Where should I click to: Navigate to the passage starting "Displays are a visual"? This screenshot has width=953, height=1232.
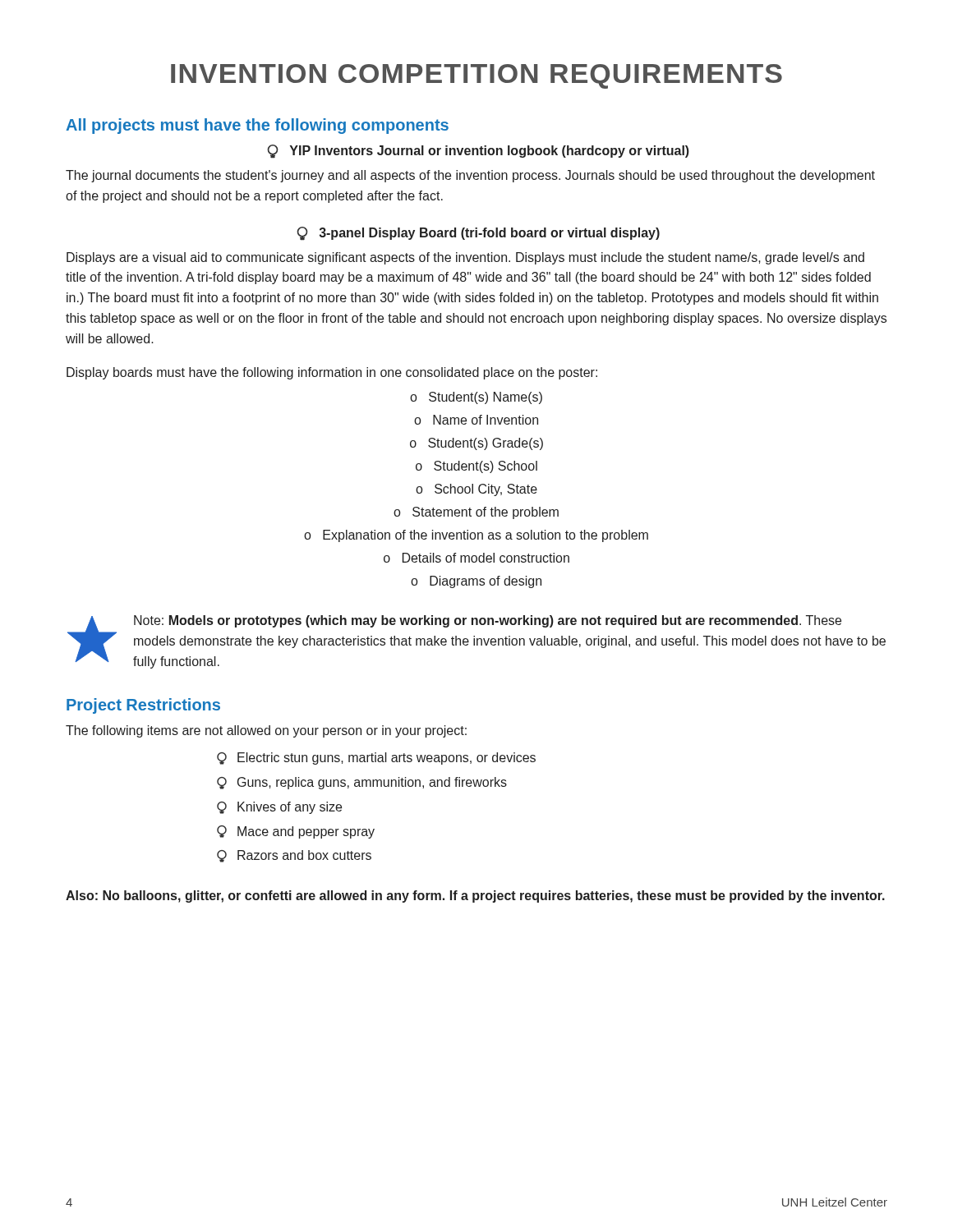coord(476,298)
